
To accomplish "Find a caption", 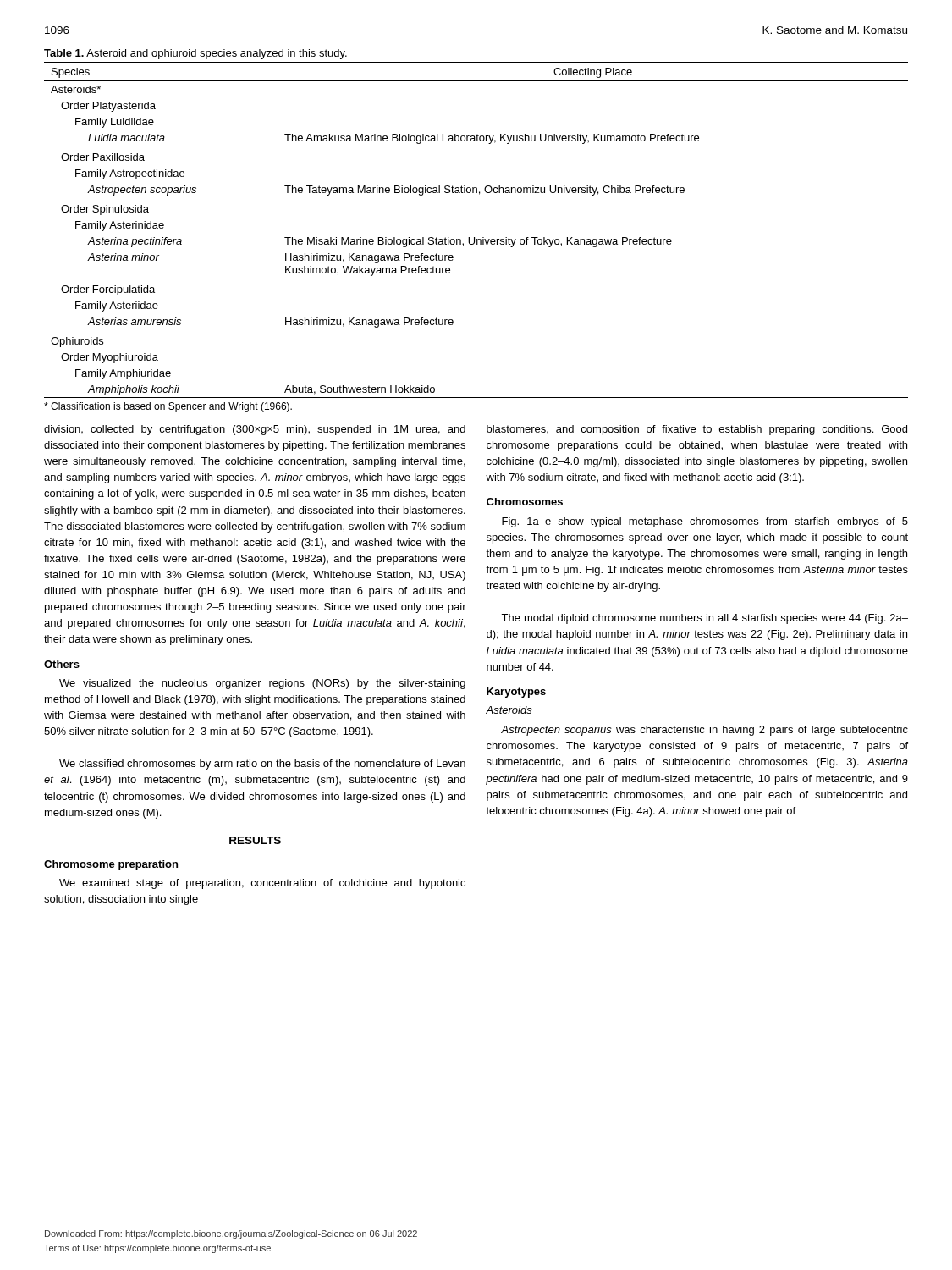I will [x=196, y=53].
